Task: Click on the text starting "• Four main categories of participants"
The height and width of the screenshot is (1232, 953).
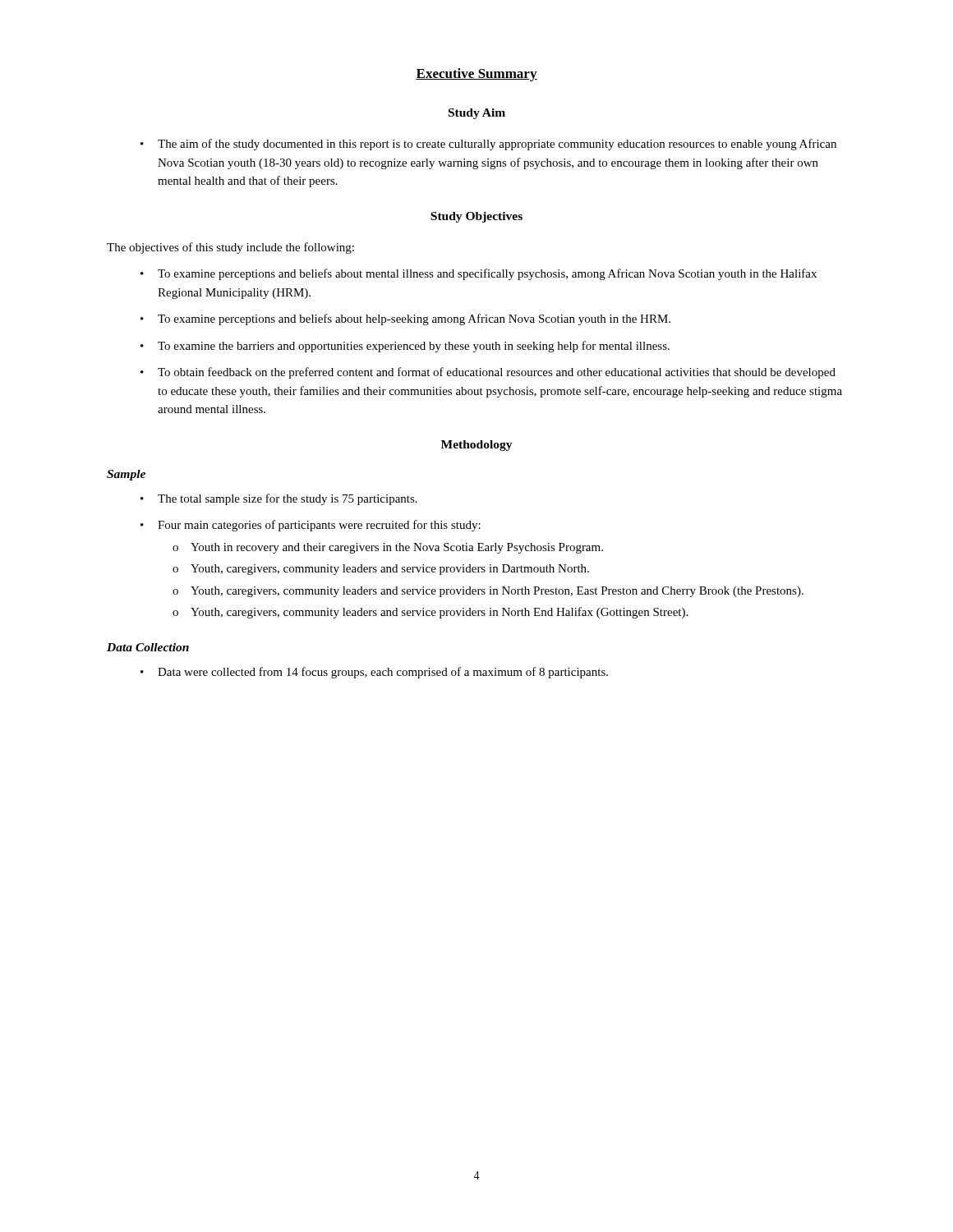Action: [311, 526]
